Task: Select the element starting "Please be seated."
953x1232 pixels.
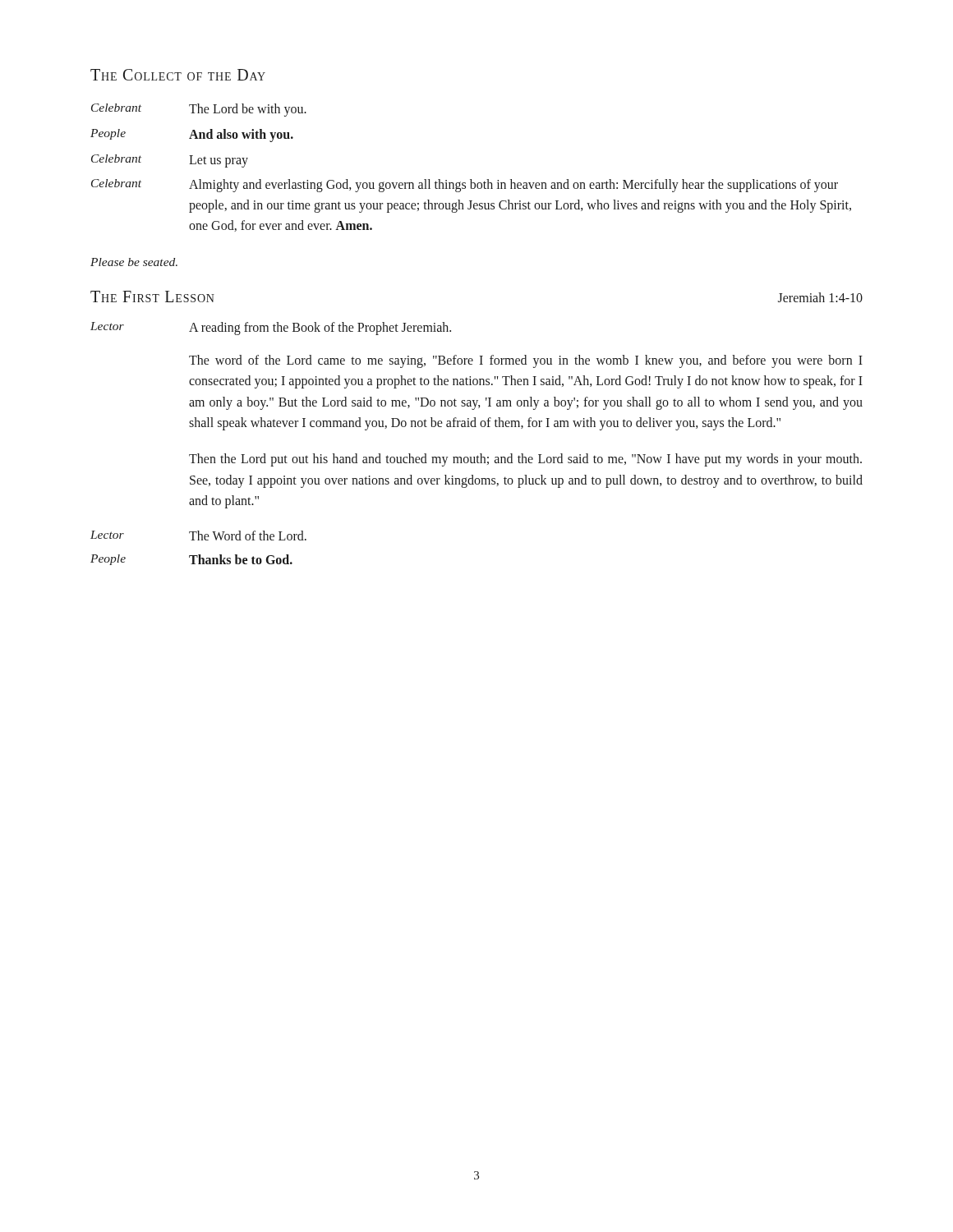Action: (x=134, y=262)
